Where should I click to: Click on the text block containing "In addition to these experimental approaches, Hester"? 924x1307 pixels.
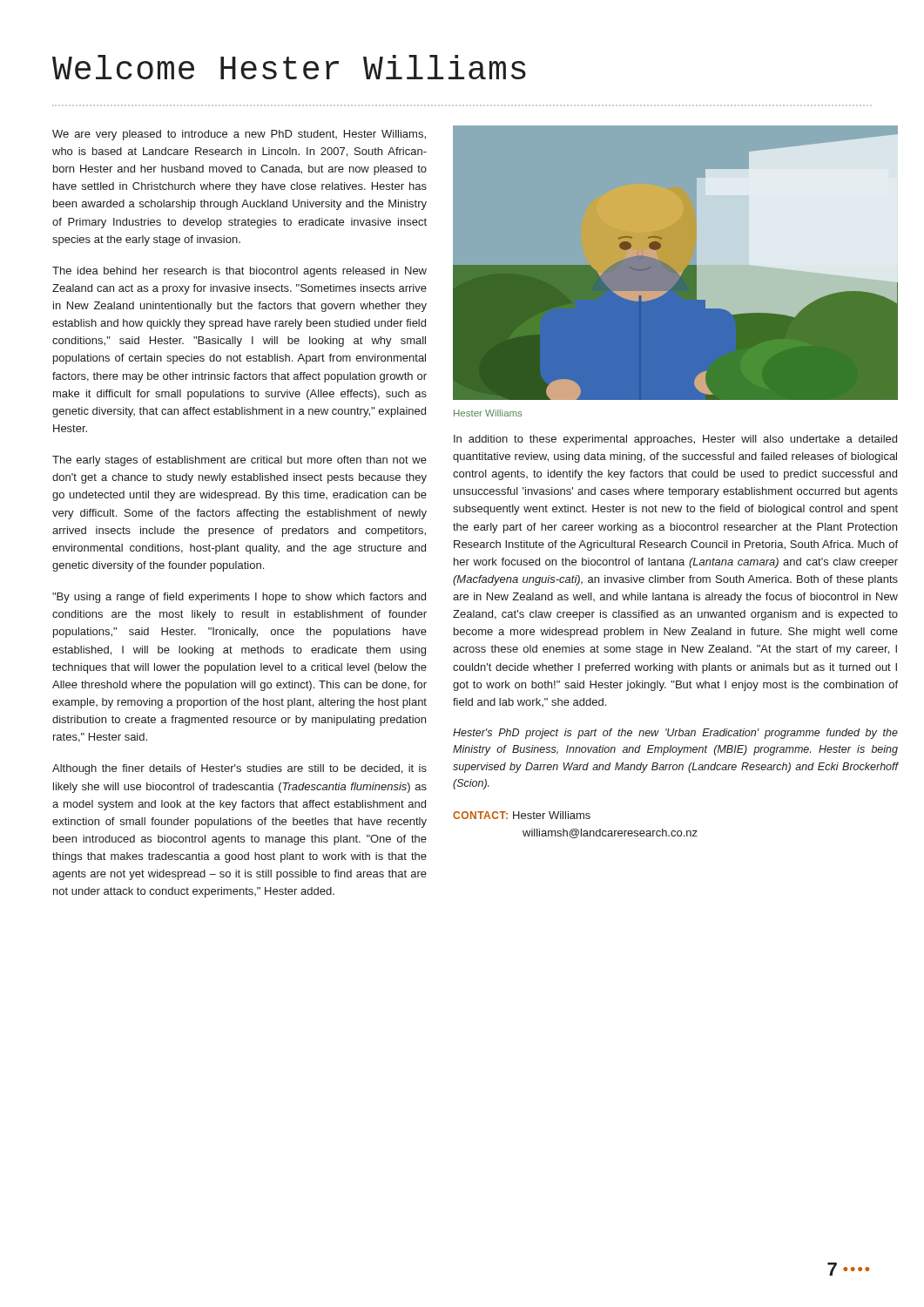tap(675, 570)
